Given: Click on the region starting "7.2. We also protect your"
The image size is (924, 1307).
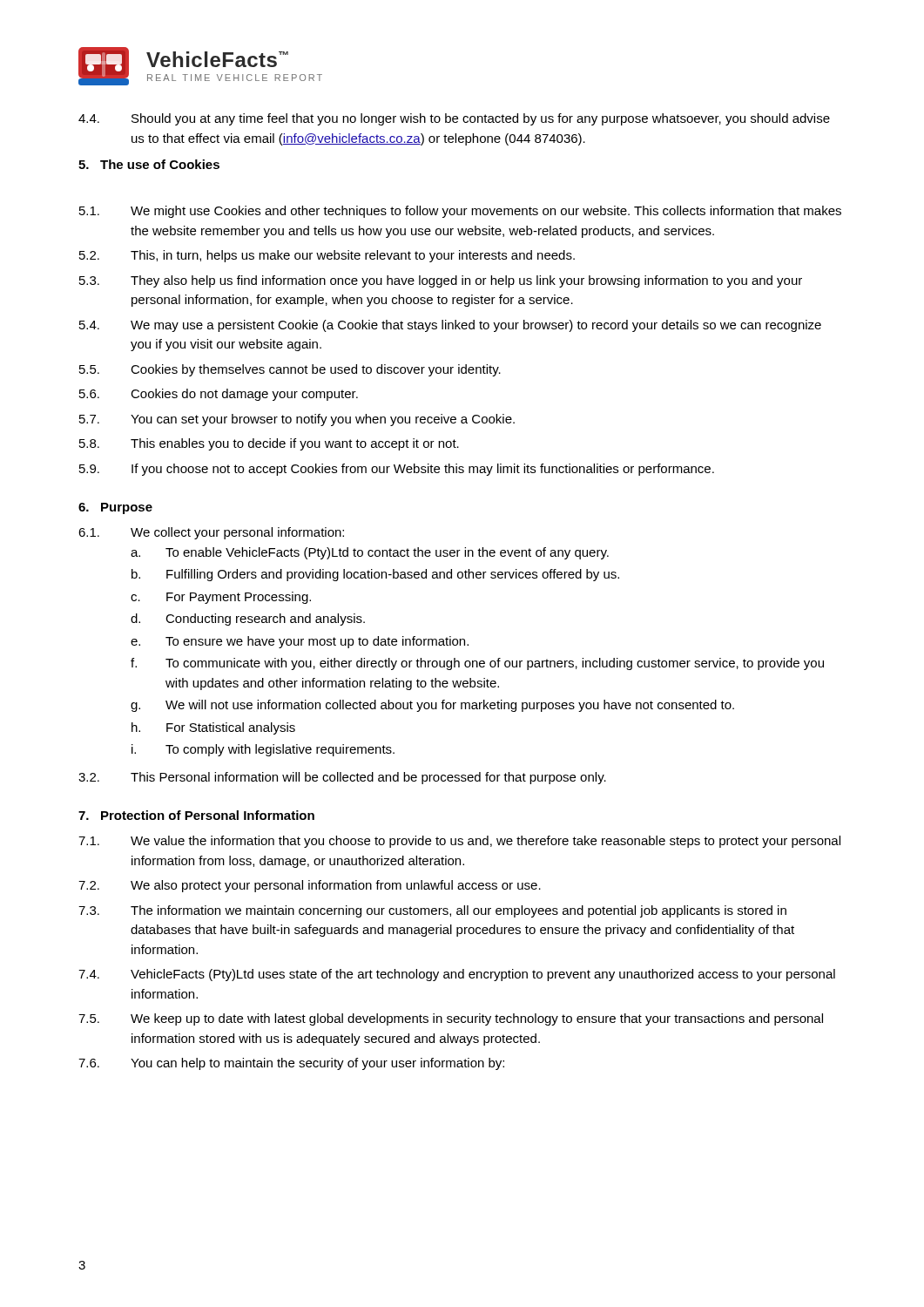Looking at the screenshot, I should (x=462, y=885).
